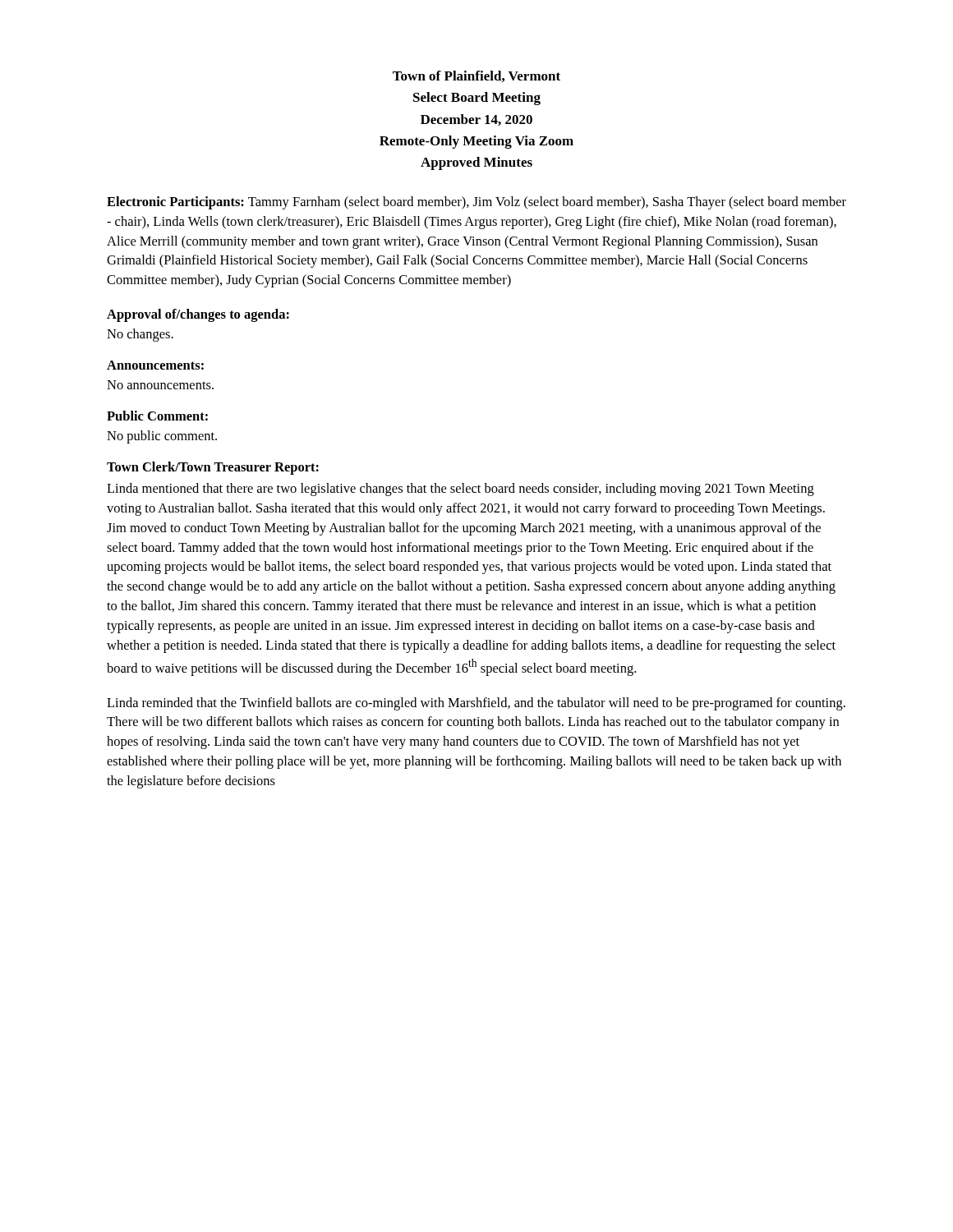Locate the element starting "Linda mentioned that there"
The height and width of the screenshot is (1232, 953).
click(x=471, y=578)
